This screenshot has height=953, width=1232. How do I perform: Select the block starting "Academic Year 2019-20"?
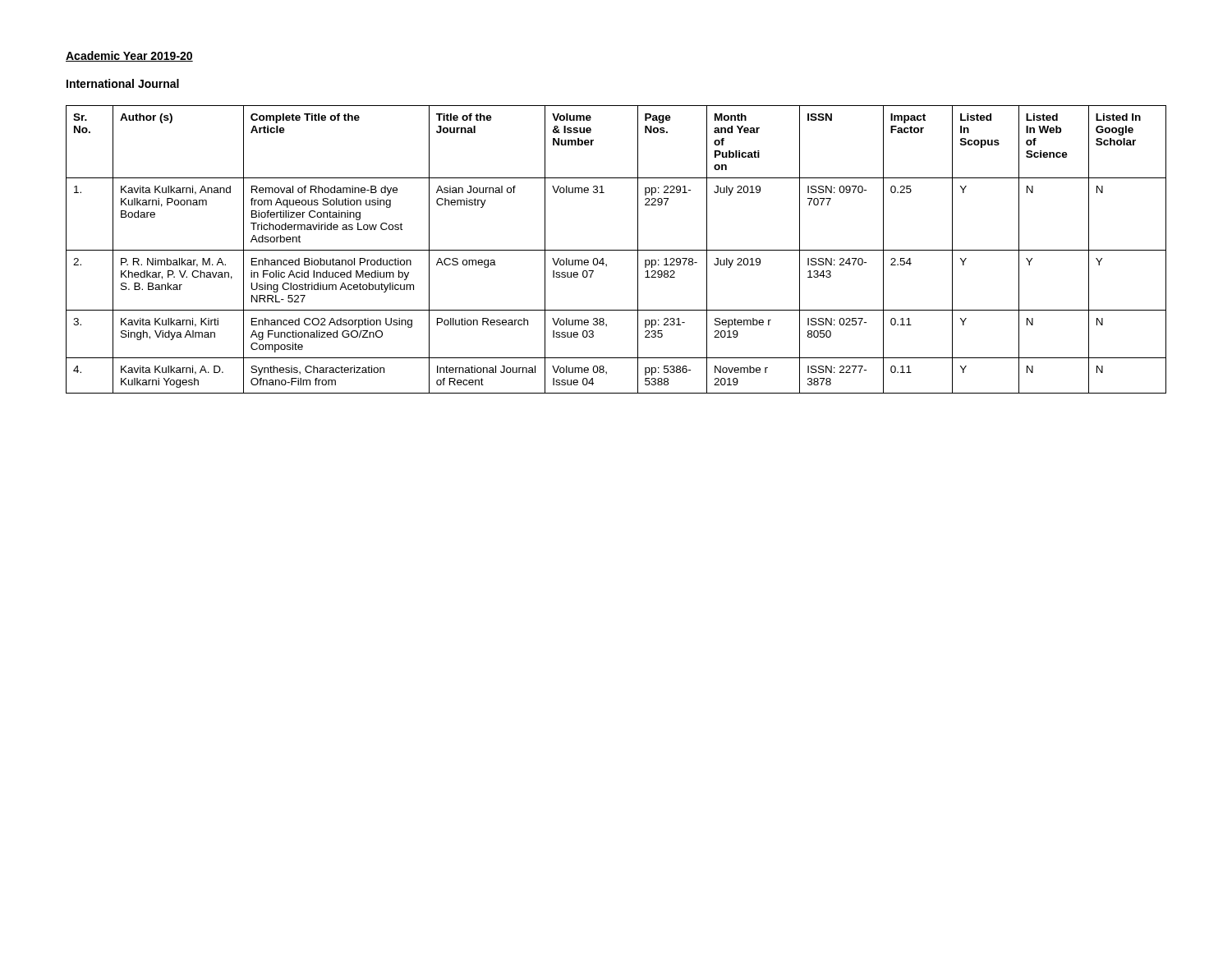click(x=129, y=56)
